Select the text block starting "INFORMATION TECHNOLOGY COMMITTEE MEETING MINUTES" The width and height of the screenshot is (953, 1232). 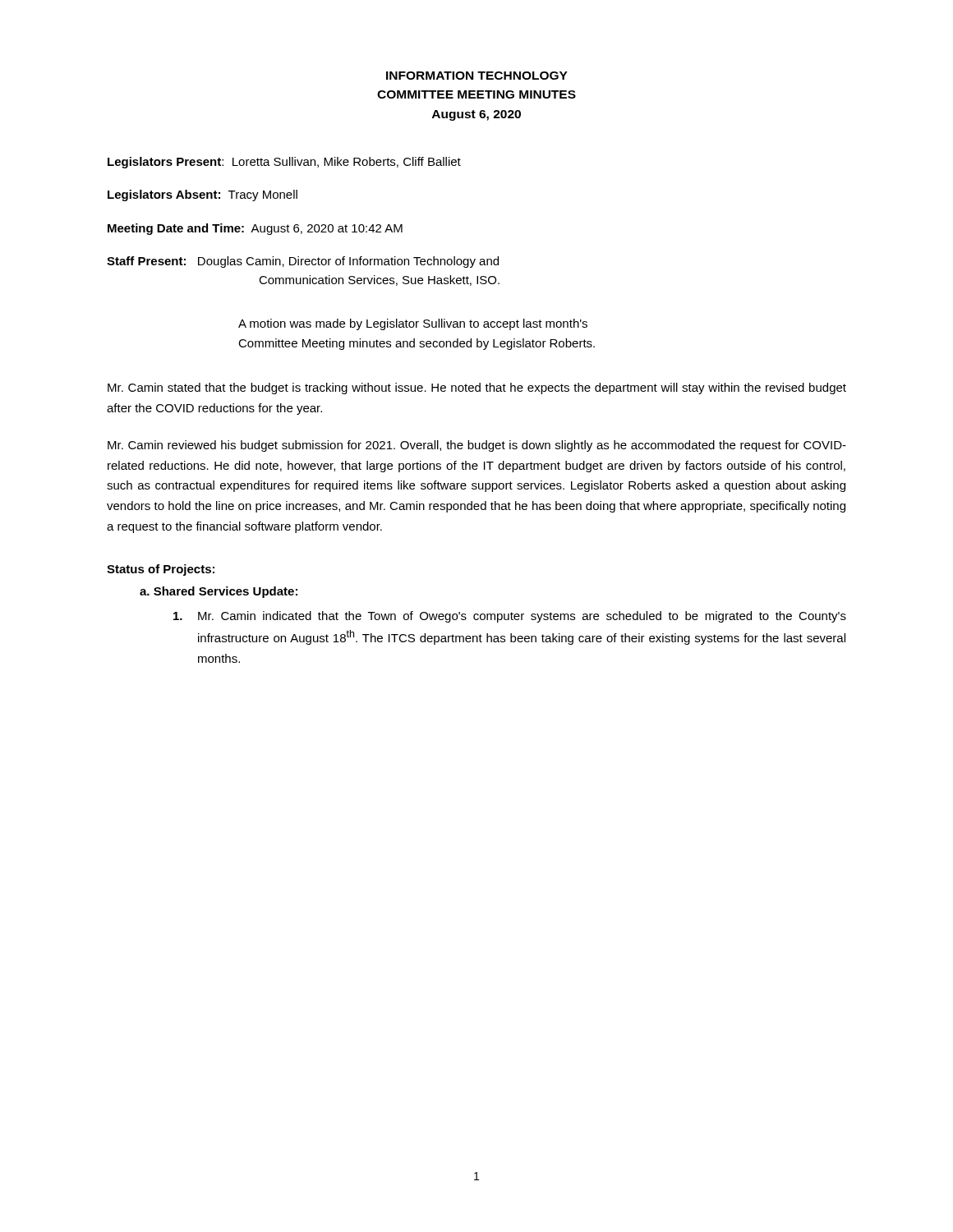pos(476,94)
